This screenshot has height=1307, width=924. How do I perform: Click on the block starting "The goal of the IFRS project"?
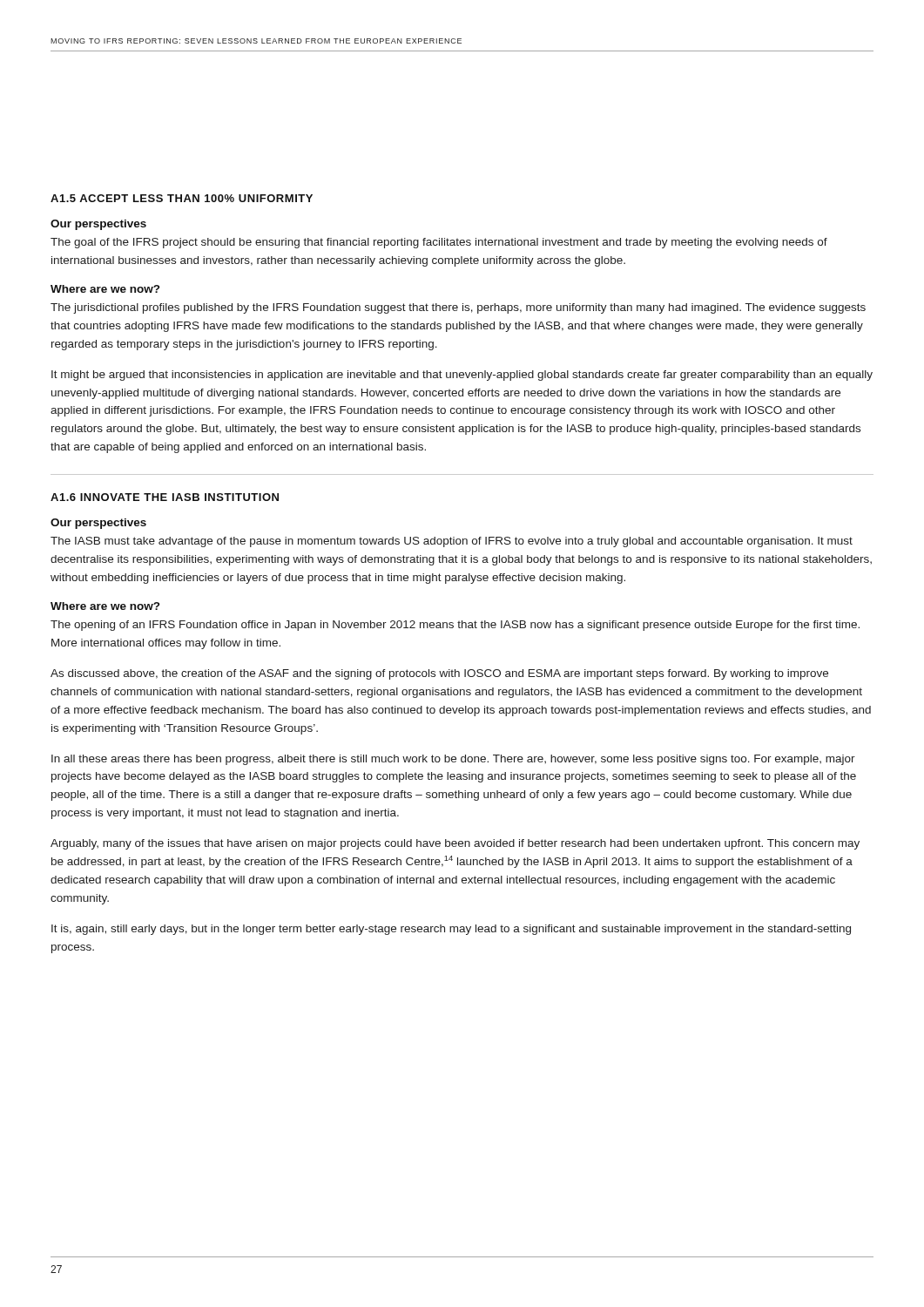pyautogui.click(x=439, y=251)
